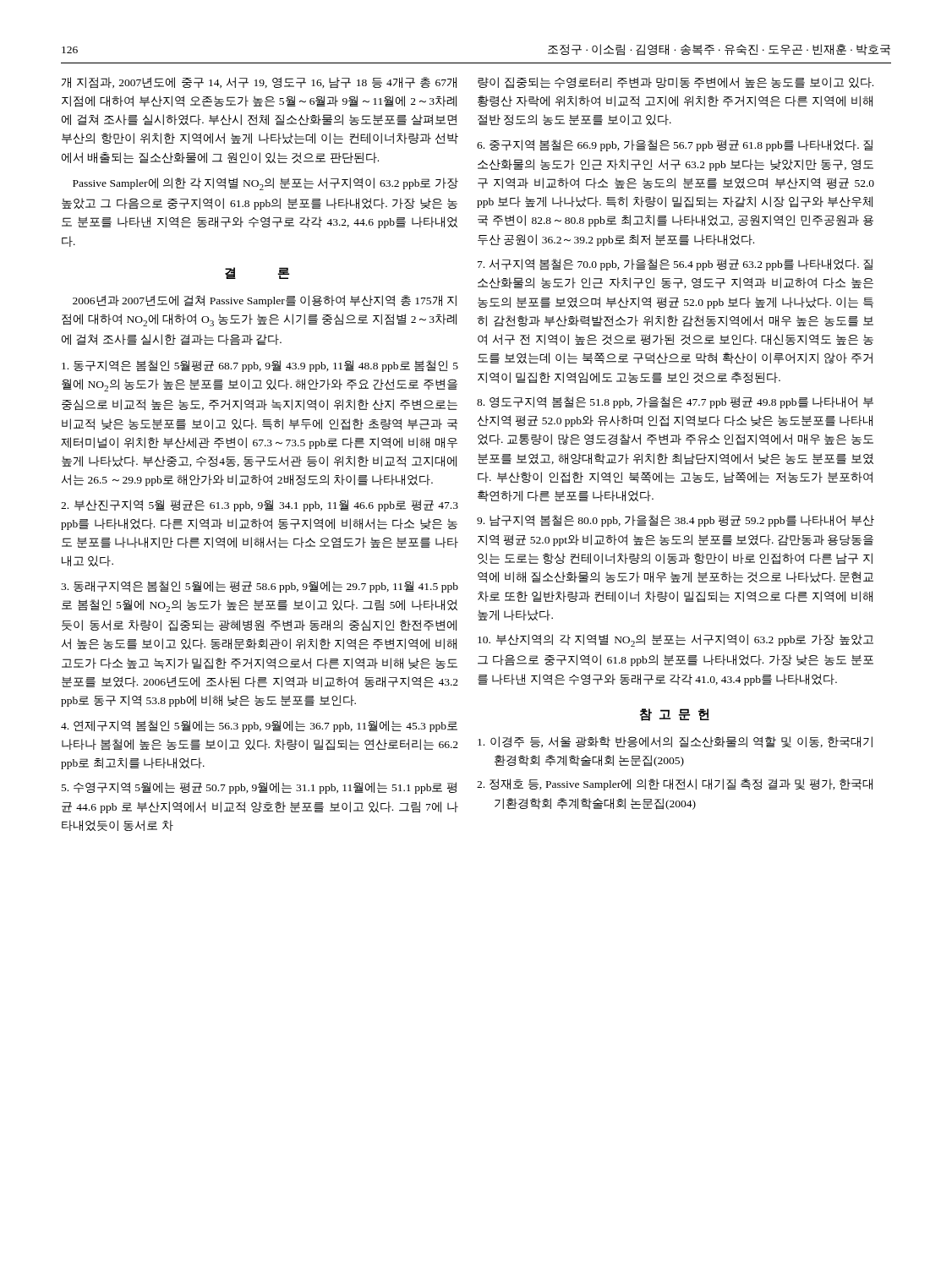The width and height of the screenshot is (952, 1268).
Task: Select the text block containing "개 지점과, 2007년도에"
Action: 260,120
